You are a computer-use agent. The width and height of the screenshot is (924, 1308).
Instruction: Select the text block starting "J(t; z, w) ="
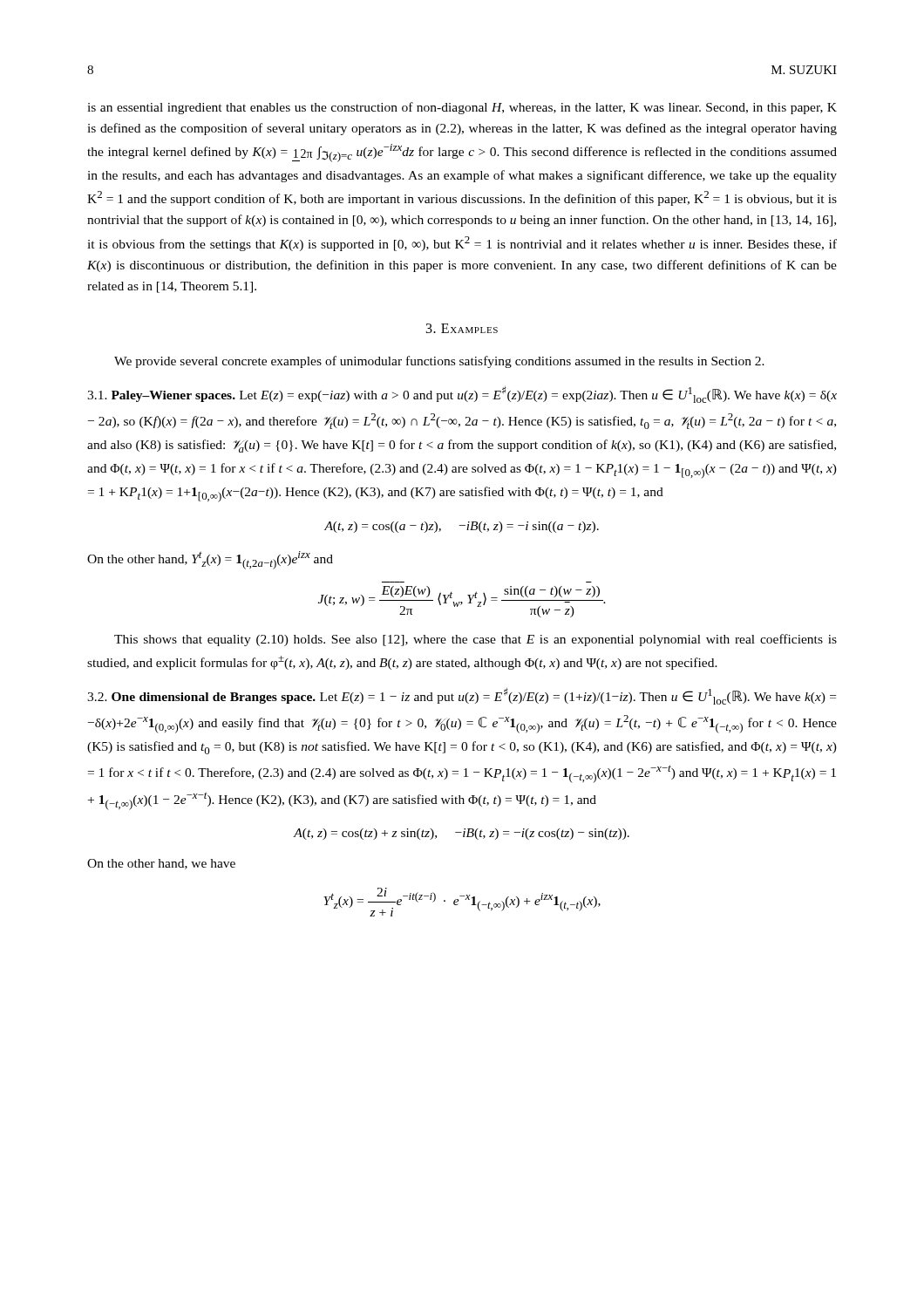tap(462, 600)
